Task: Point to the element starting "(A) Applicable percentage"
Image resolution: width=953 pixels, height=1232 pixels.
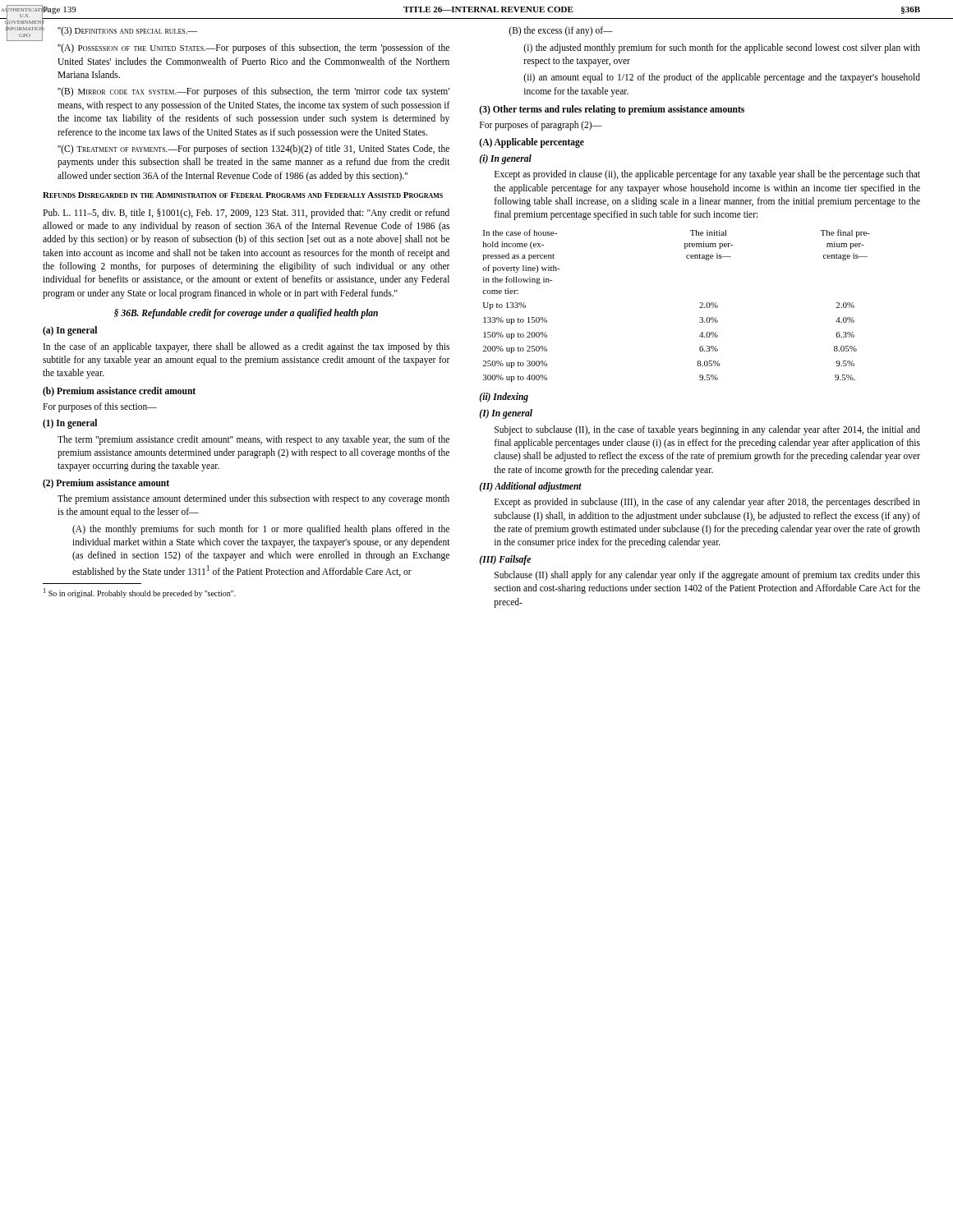Action: (x=532, y=142)
